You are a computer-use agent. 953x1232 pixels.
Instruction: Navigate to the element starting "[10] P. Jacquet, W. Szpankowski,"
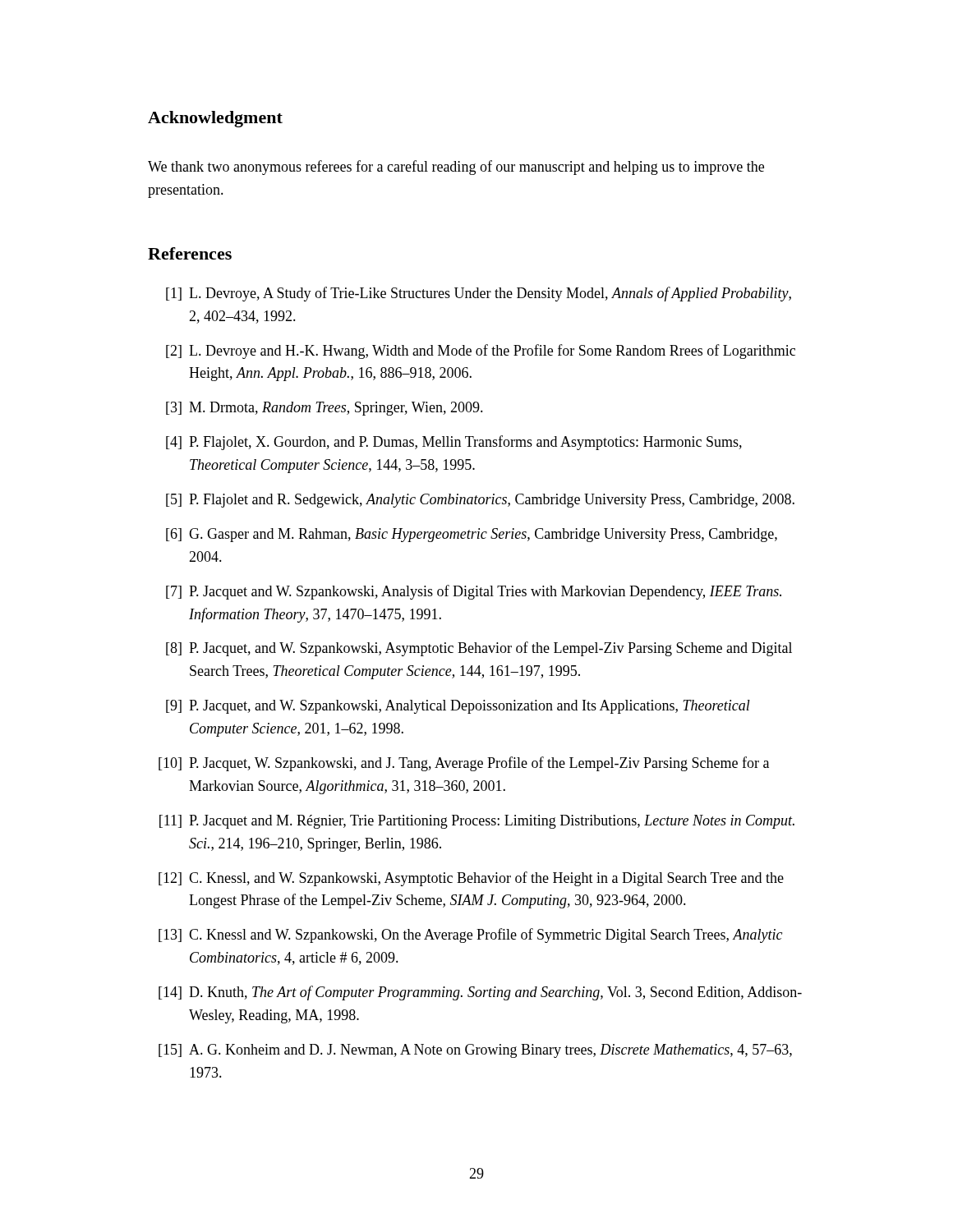point(476,775)
